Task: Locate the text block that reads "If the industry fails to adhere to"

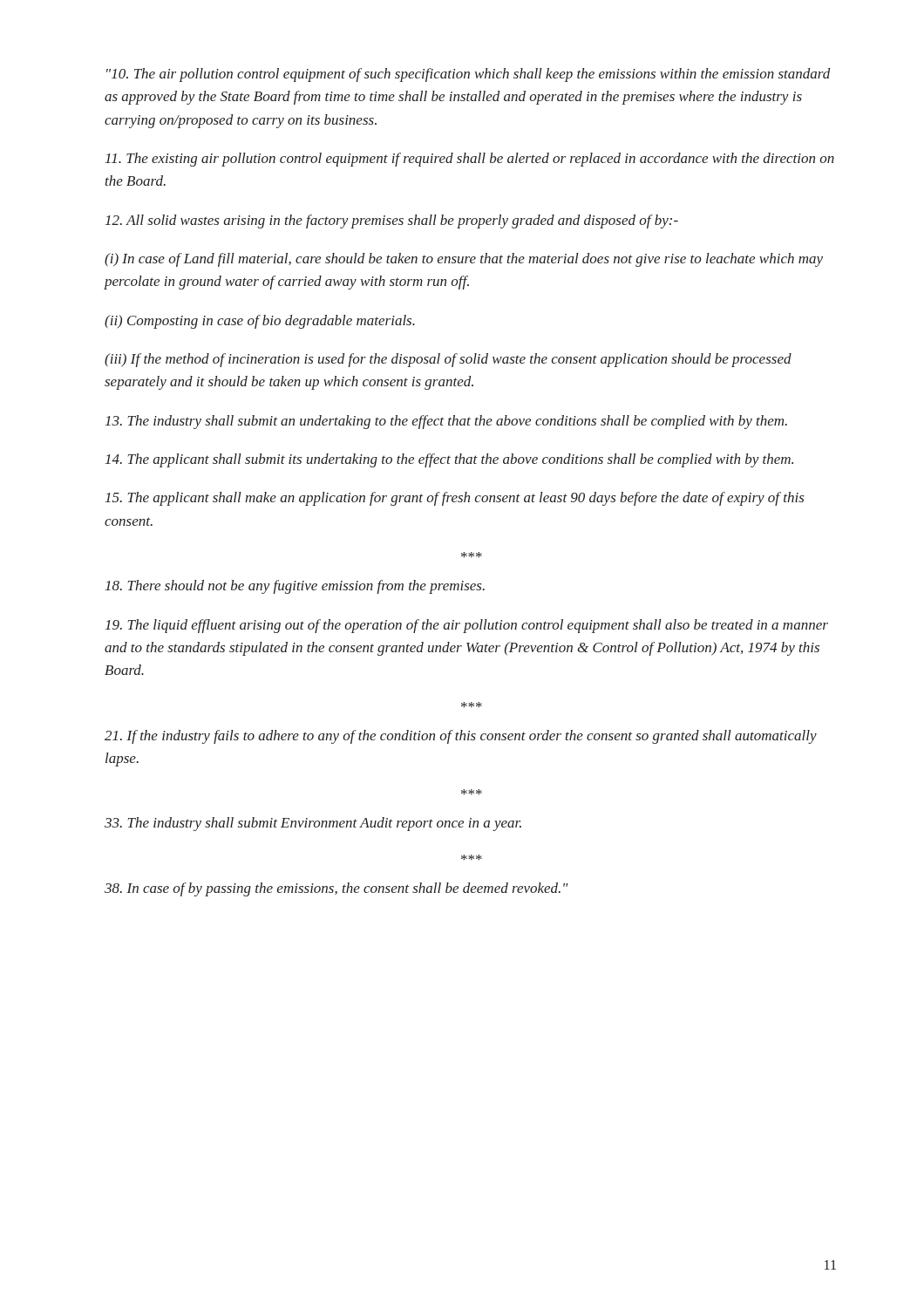Action: pyautogui.click(x=460, y=747)
